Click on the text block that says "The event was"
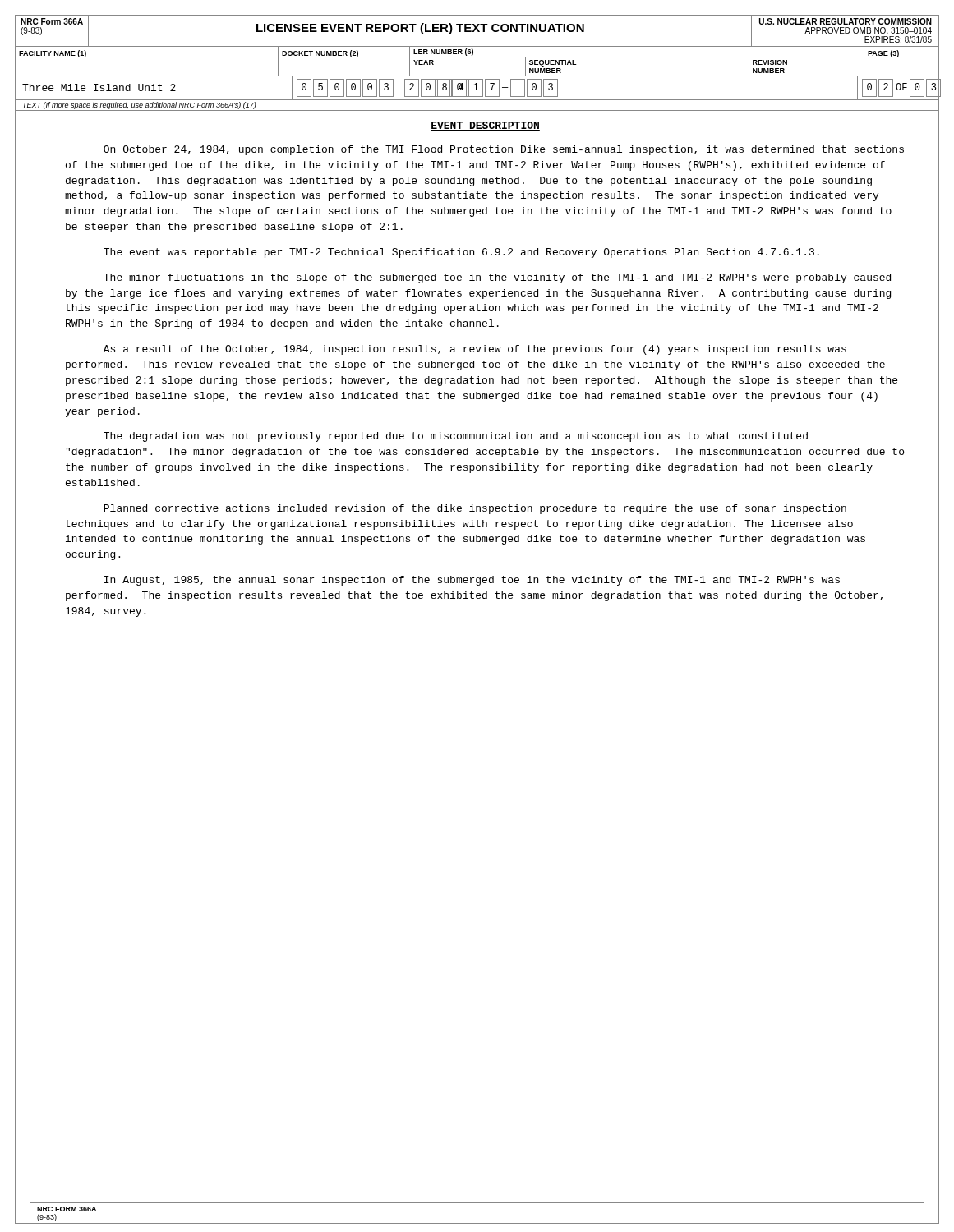The image size is (954, 1232). tap(443, 252)
